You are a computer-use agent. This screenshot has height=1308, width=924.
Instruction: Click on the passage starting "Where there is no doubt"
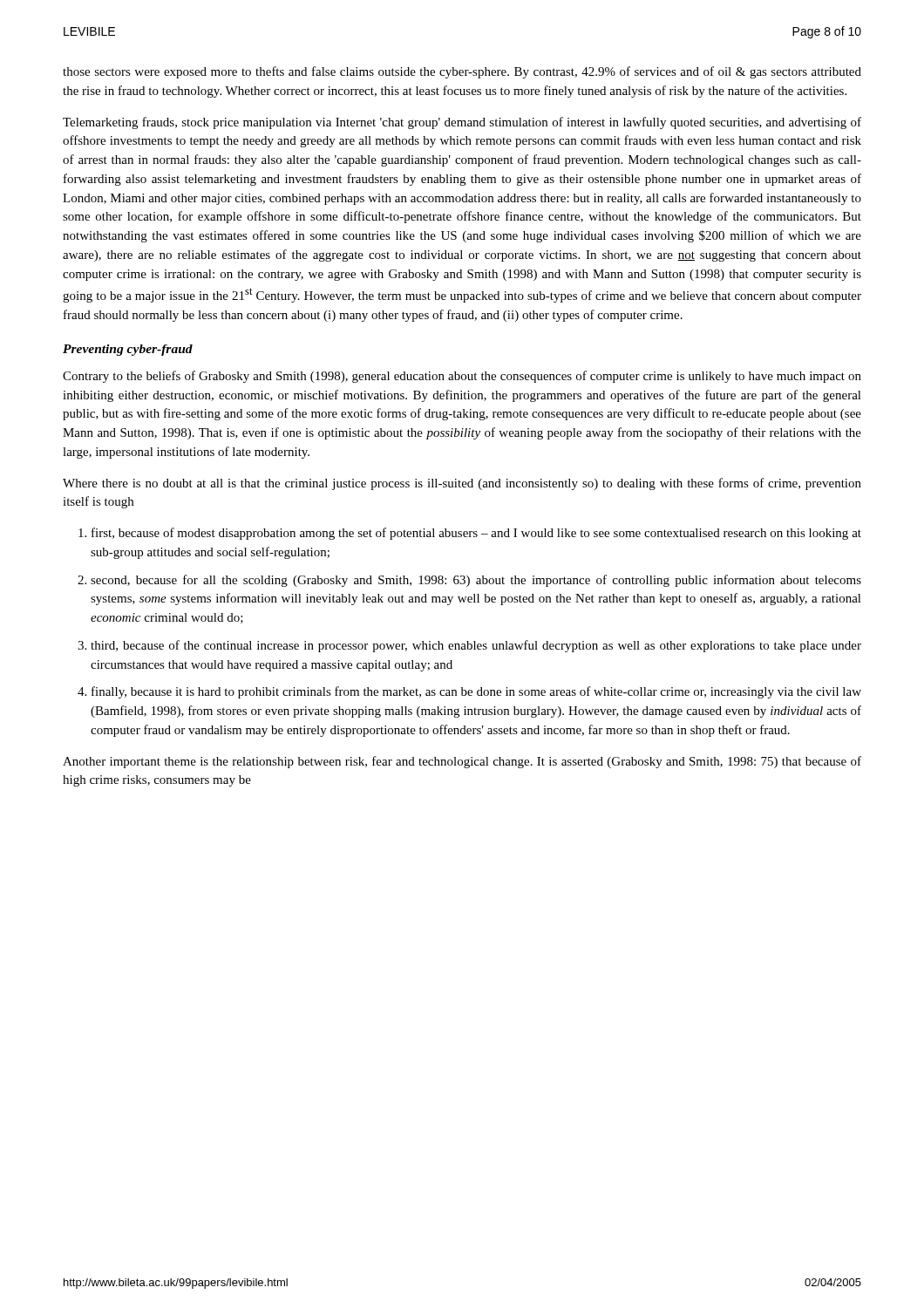(462, 493)
